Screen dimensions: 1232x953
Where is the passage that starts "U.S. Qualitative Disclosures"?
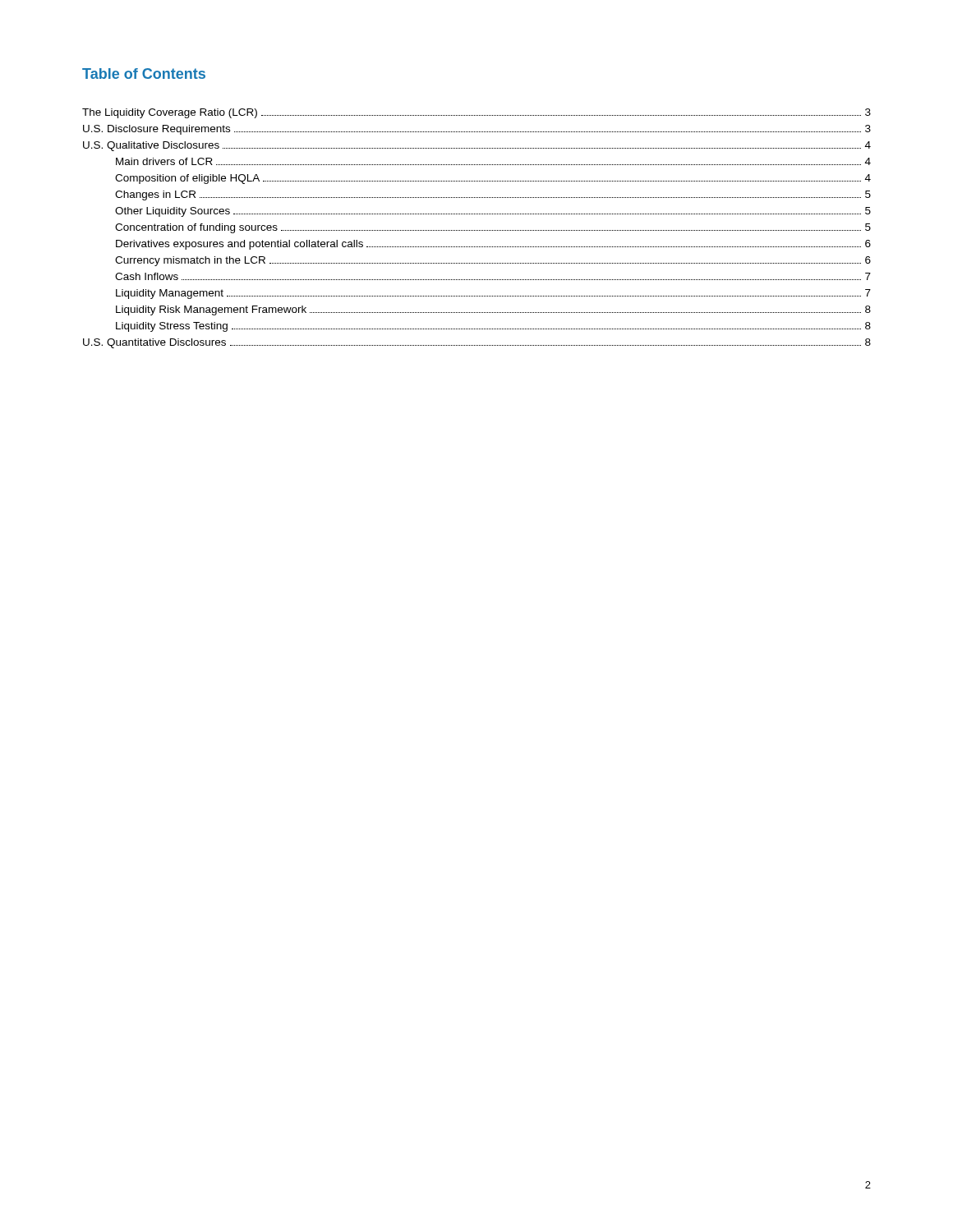476,145
